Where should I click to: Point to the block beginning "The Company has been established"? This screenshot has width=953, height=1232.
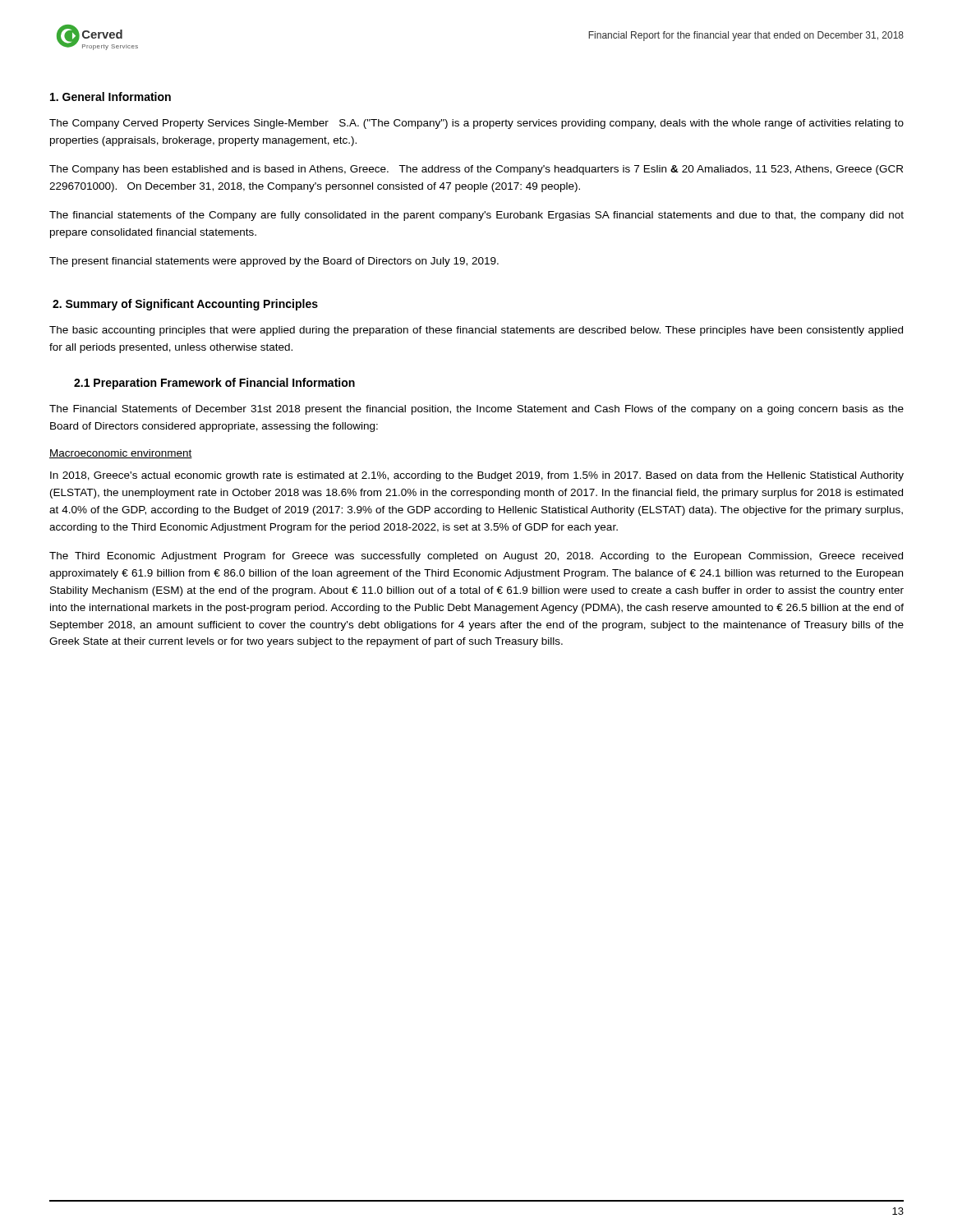click(476, 177)
